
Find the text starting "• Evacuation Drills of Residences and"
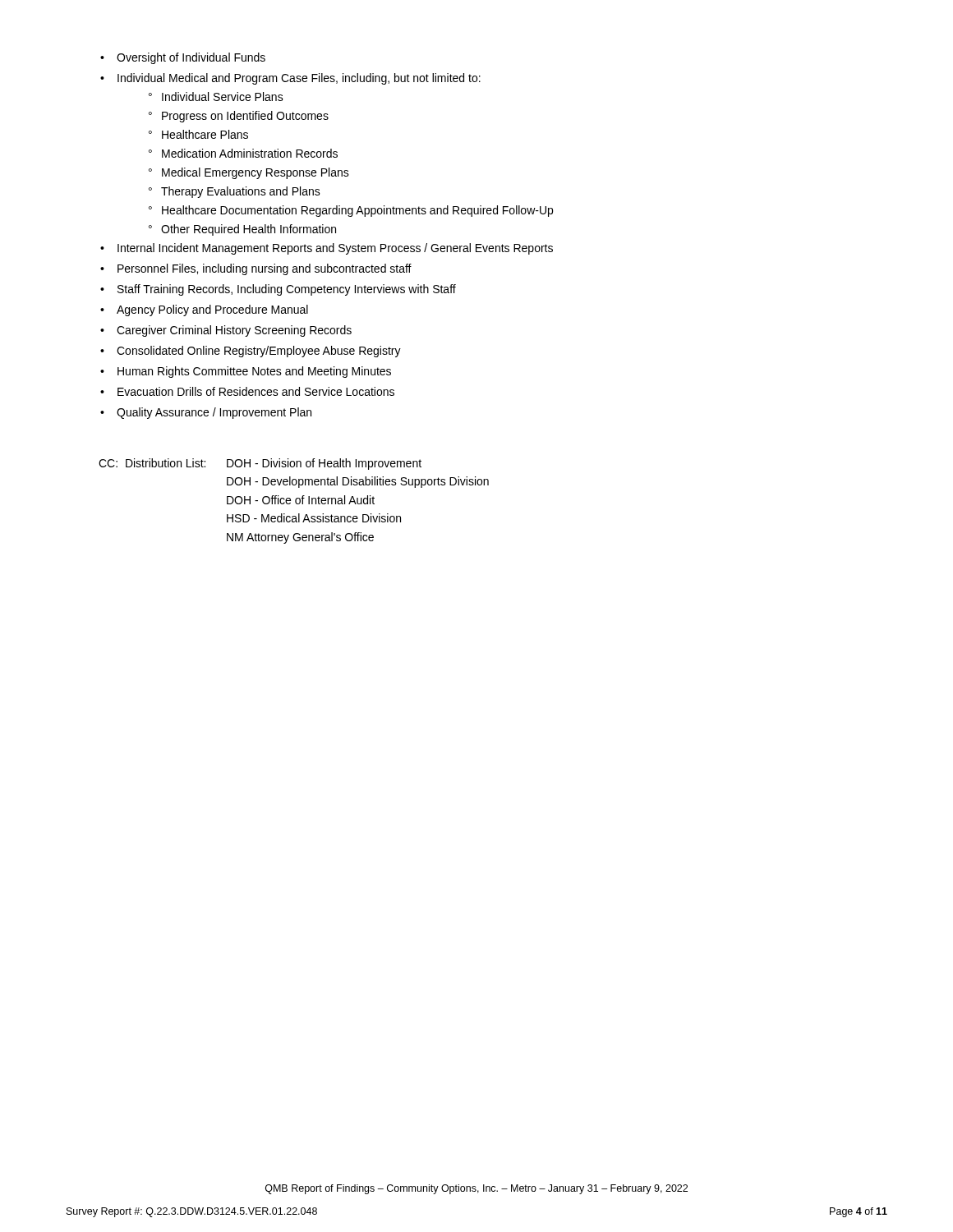click(247, 392)
